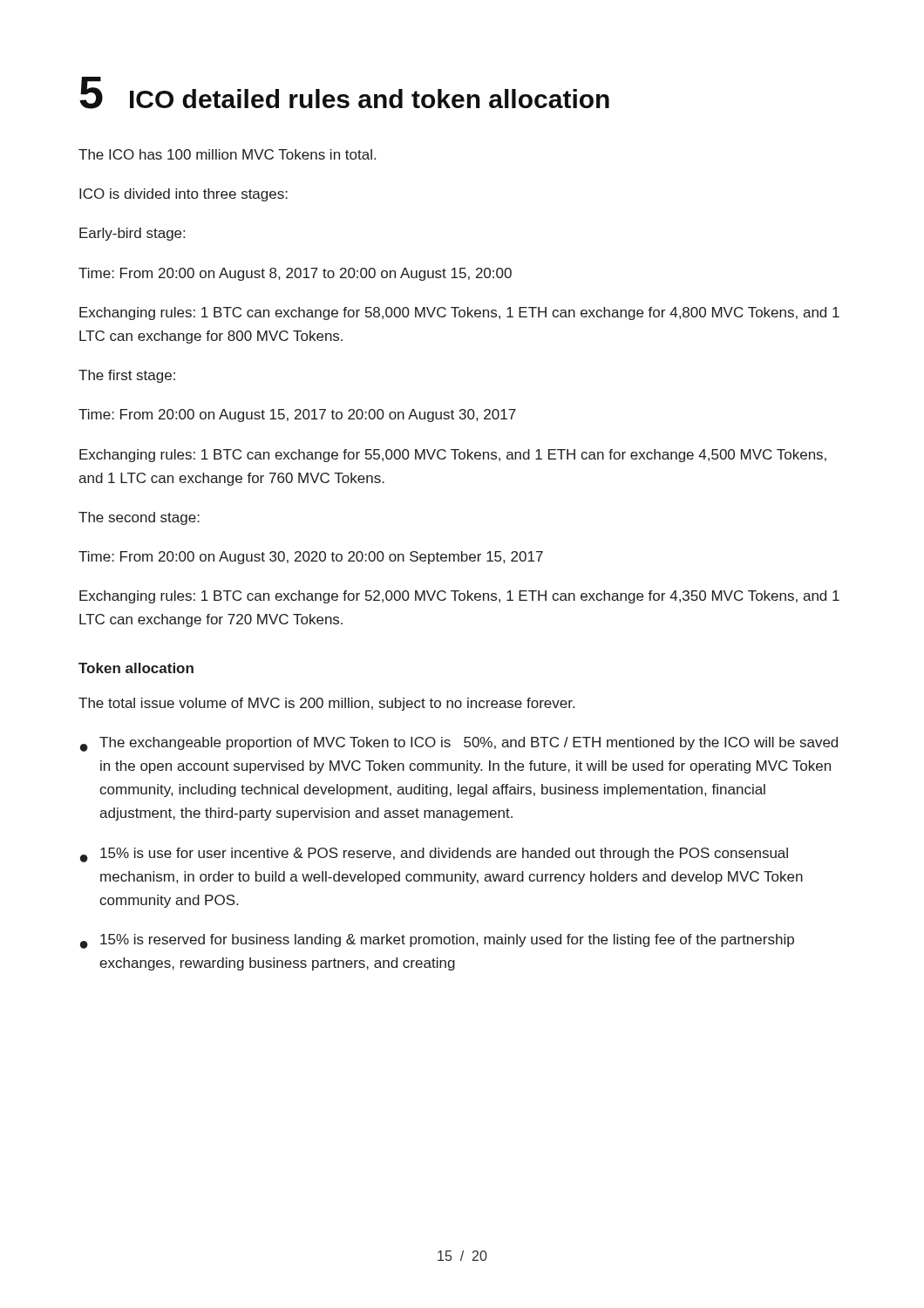Click on the element starting "● The exchangeable proportion of MVC Token to"
The width and height of the screenshot is (924, 1308).
462,778
